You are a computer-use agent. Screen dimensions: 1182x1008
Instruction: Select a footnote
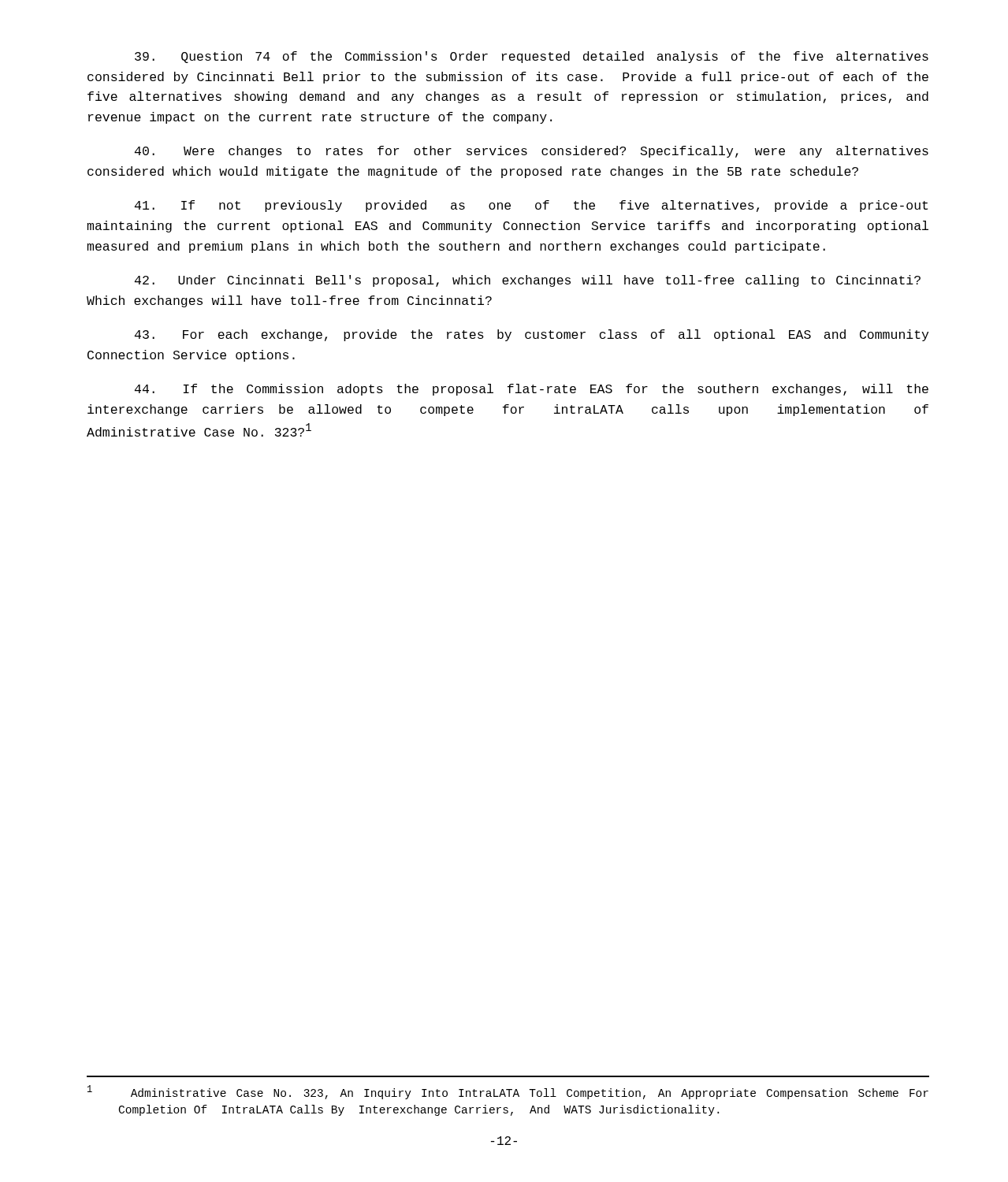(x=508, y=1101)
